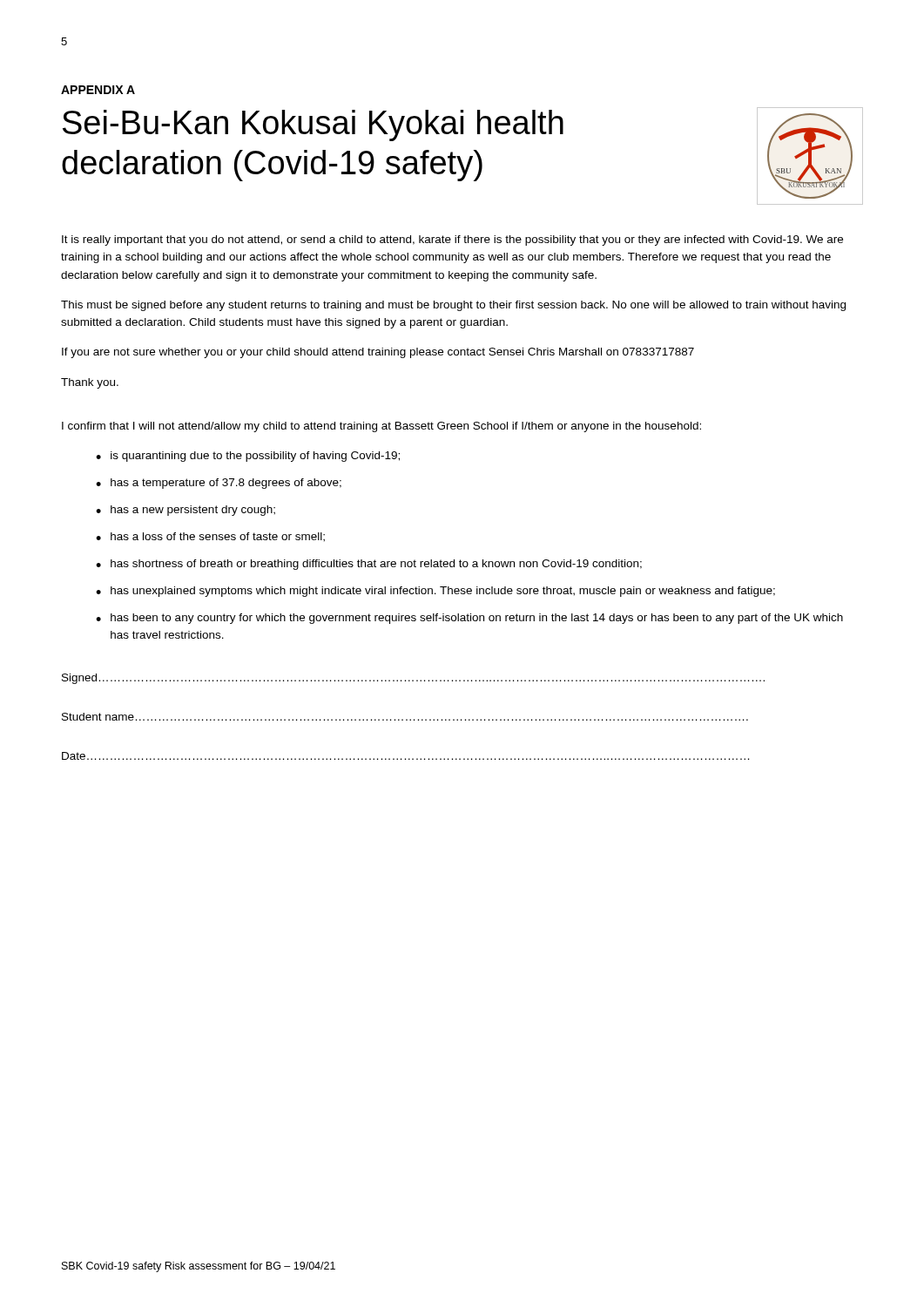Find the passage starting "• is quarantining due to the"
This screenshot has width=924, height=1307.
248,458
